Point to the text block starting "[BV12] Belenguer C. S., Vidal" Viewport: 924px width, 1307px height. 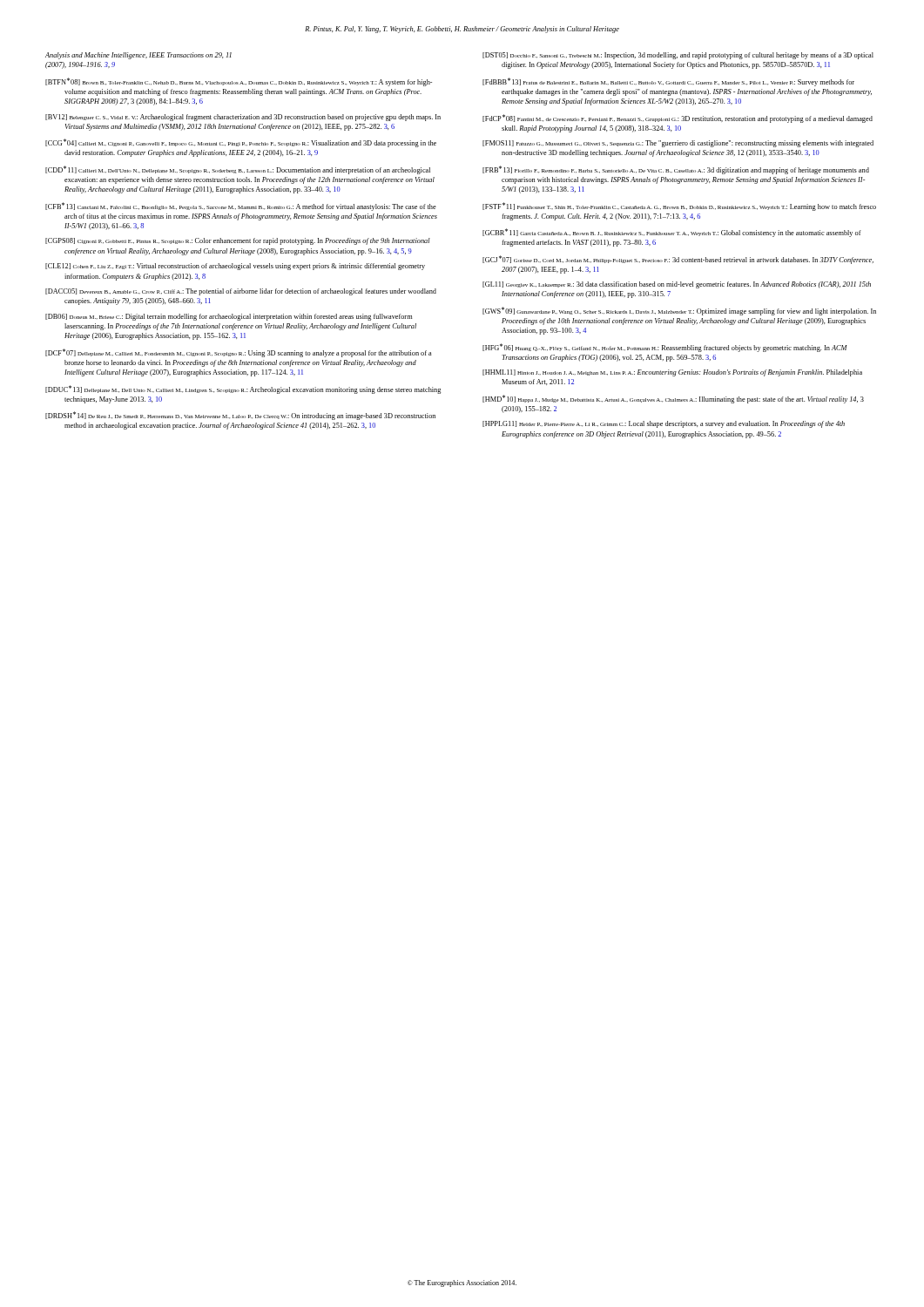[243, 122]
